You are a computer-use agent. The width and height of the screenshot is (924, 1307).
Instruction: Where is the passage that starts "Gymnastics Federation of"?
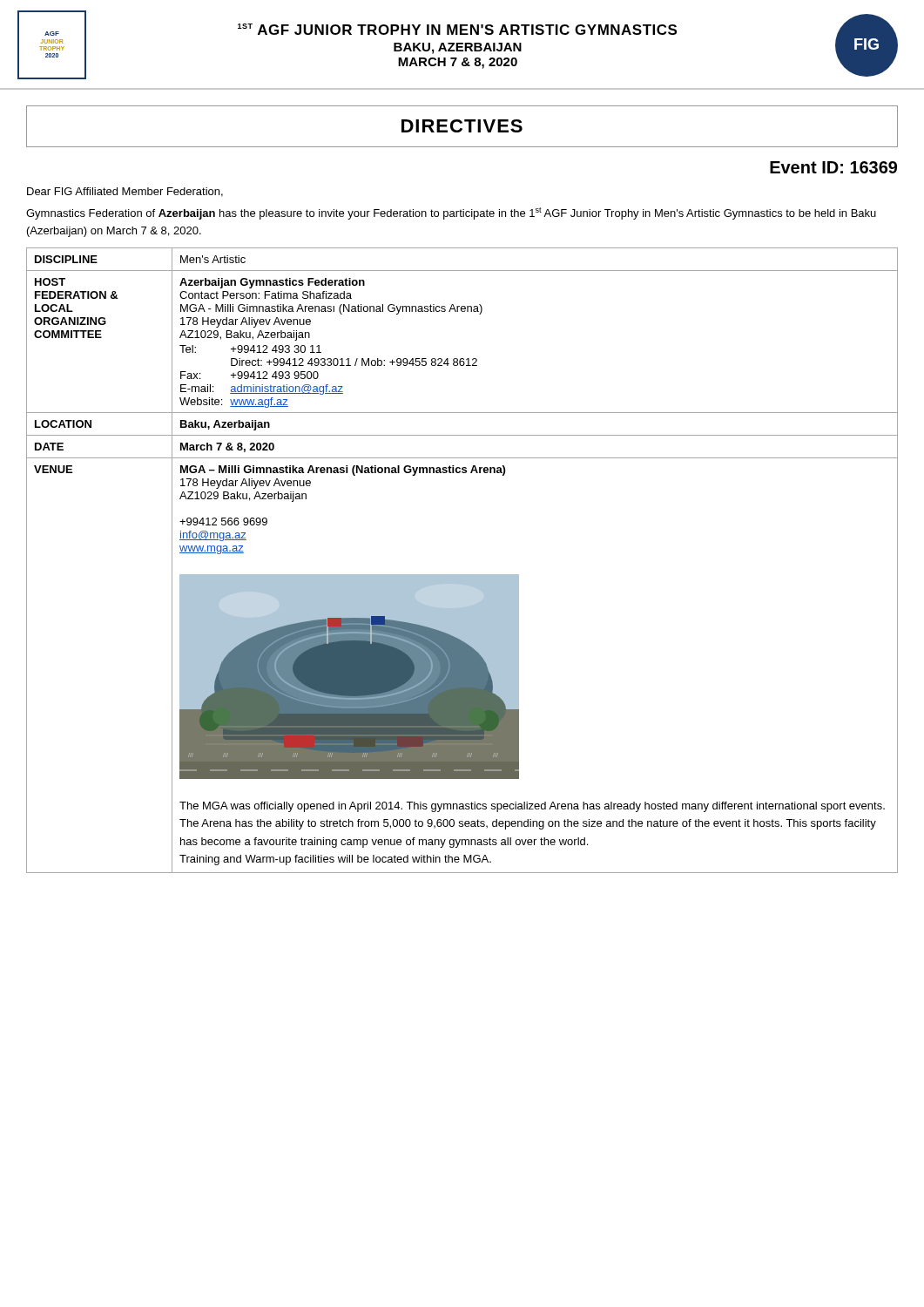pos(451,221)
